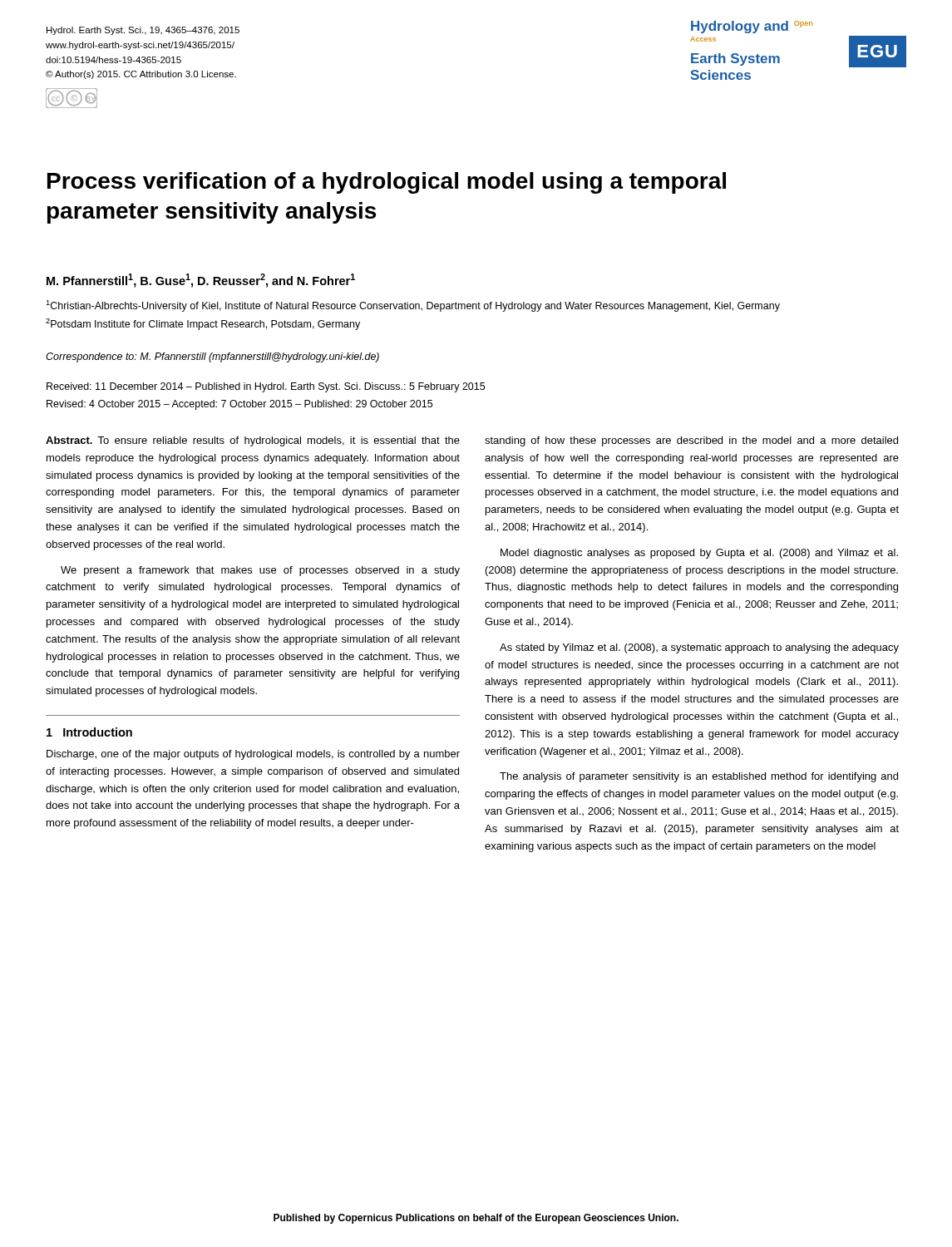Find the region starting "Process verification of a hydrological model using a"

tap(476, 197)
